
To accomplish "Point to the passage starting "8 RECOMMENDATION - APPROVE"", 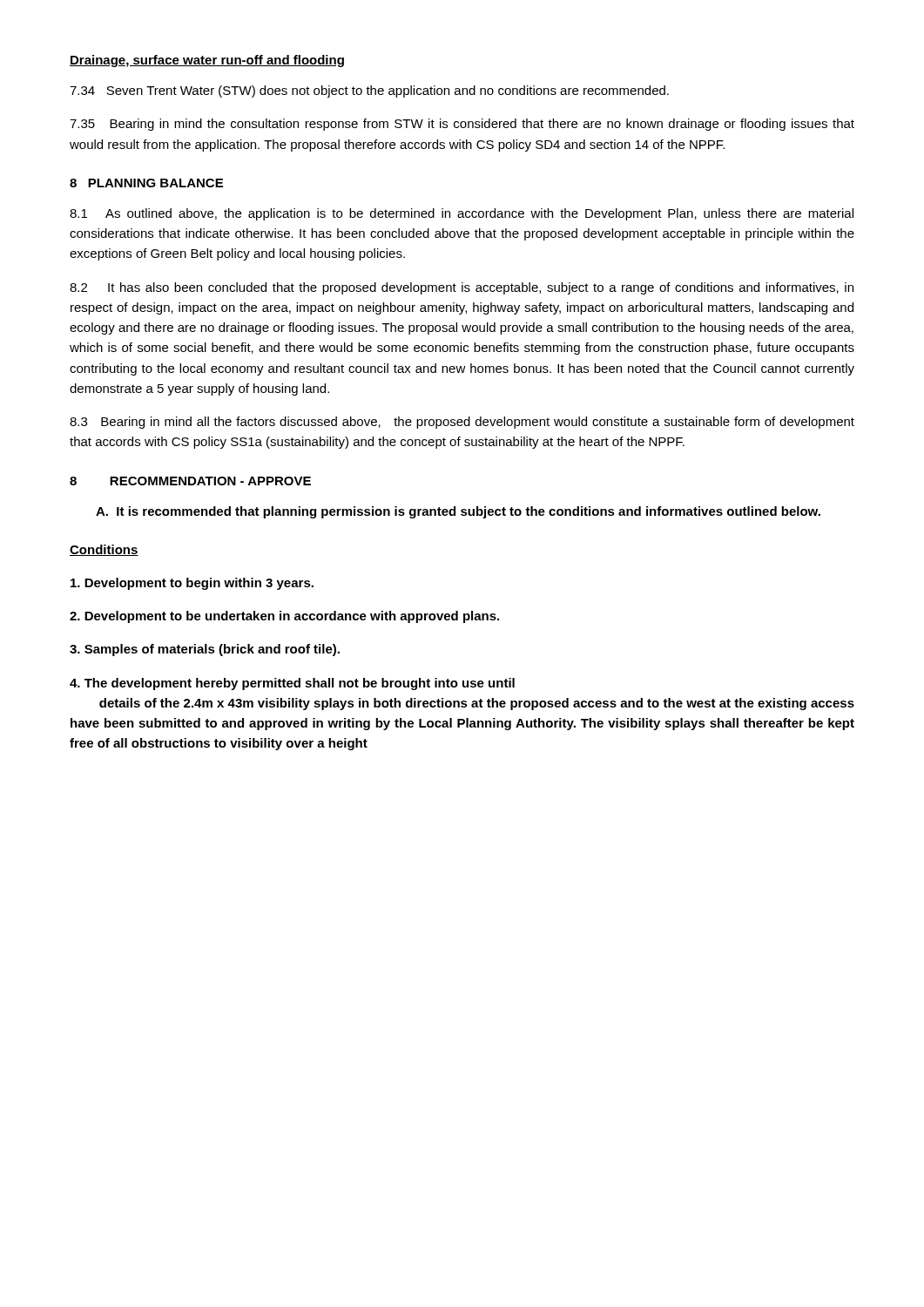I will tap(190, 481).
